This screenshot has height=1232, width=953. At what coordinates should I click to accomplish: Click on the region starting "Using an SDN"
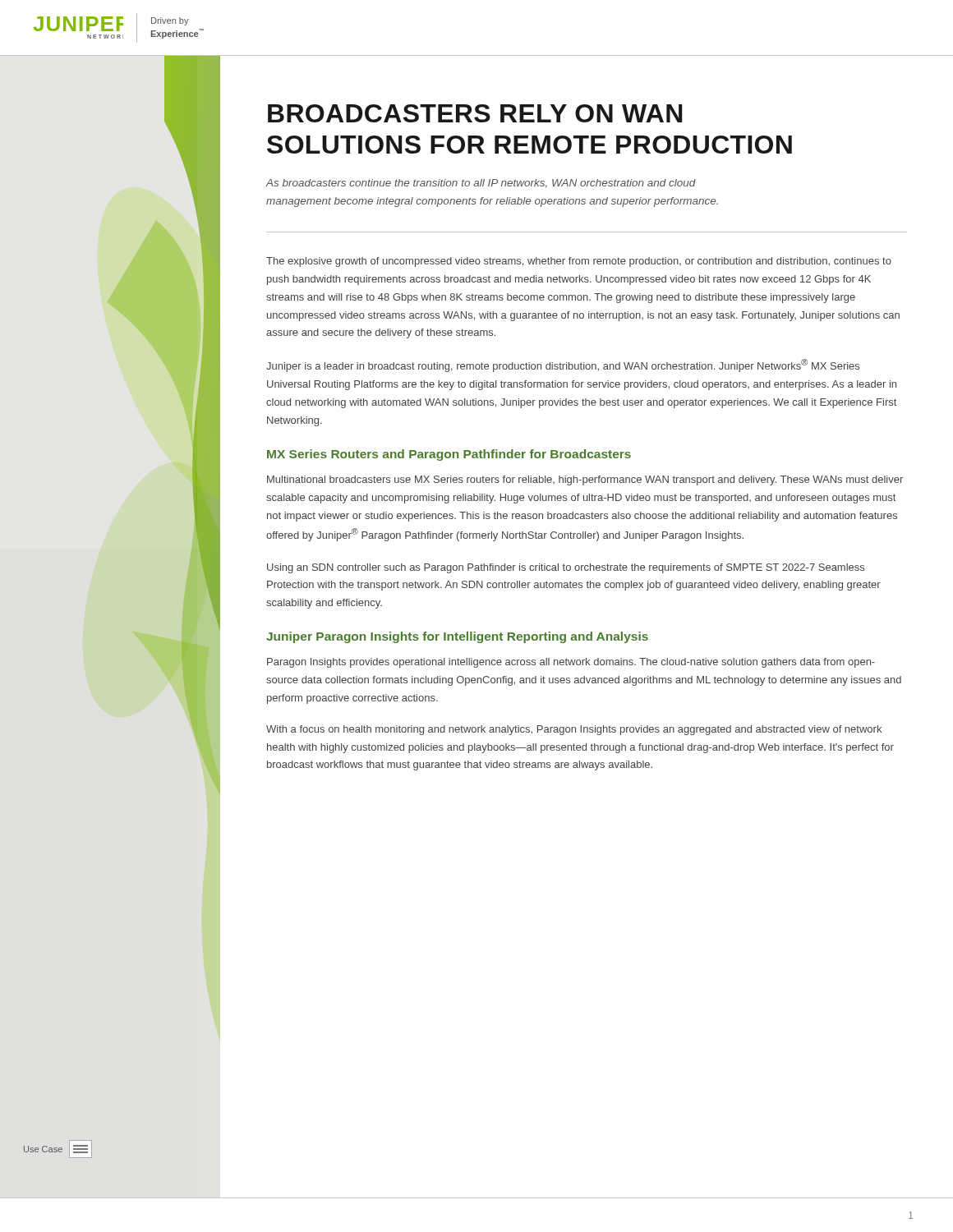(573, 585)
